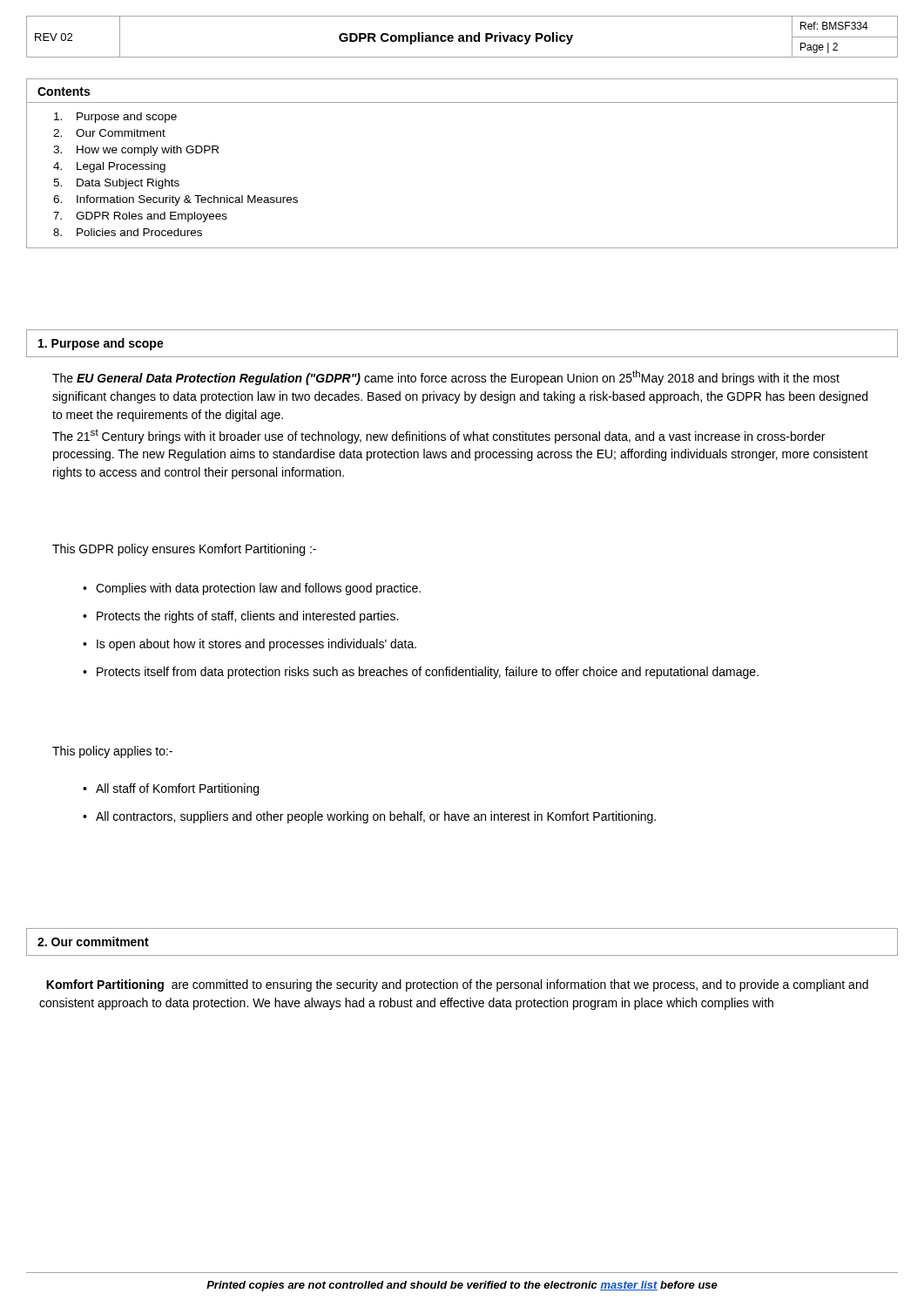This screenshot has height=1307, width=924.
Task: Locate the text "2. Our commitment"
Action: point(93,942)
